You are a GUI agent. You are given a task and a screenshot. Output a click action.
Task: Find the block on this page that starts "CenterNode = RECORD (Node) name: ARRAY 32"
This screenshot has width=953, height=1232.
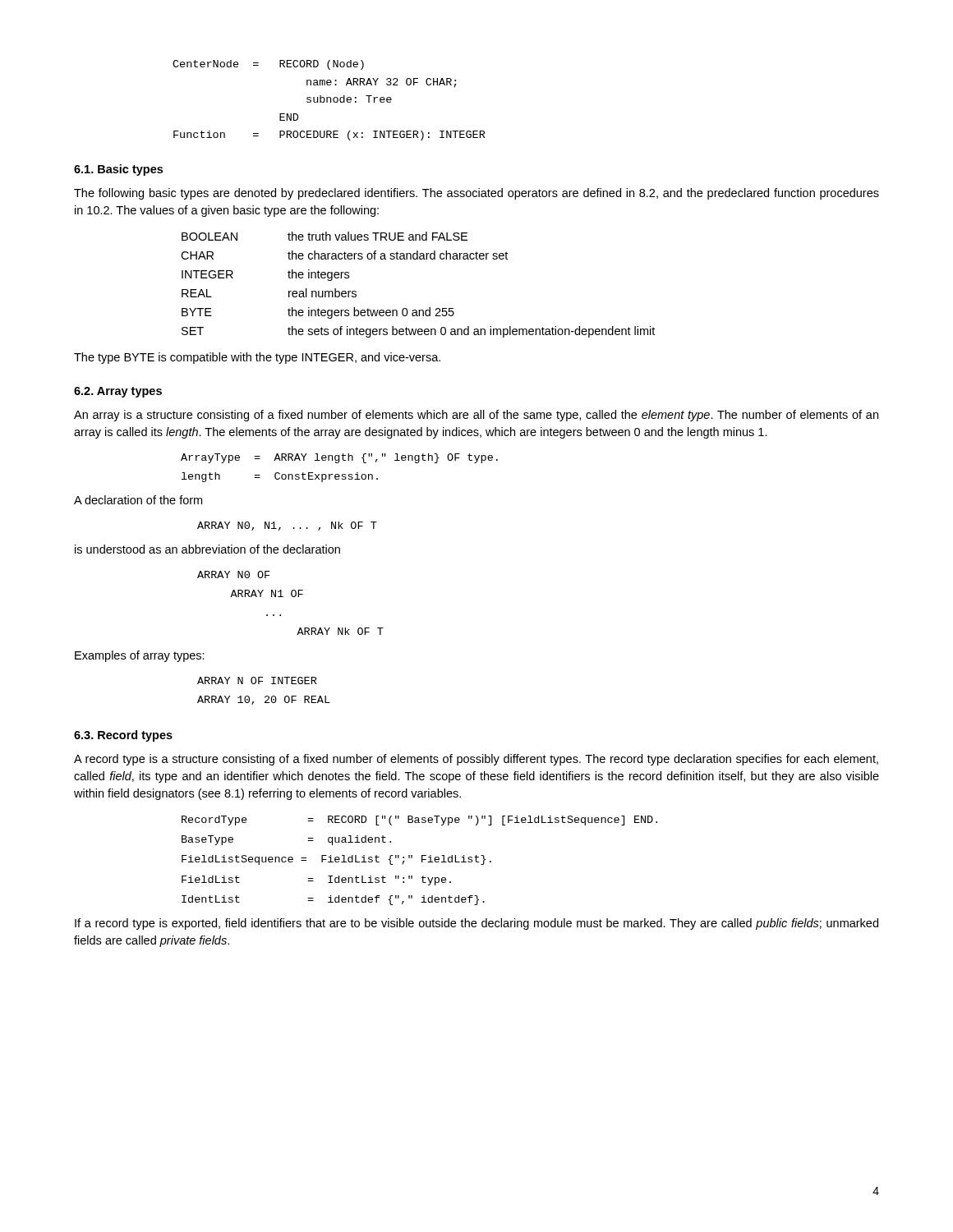[329, 100]
